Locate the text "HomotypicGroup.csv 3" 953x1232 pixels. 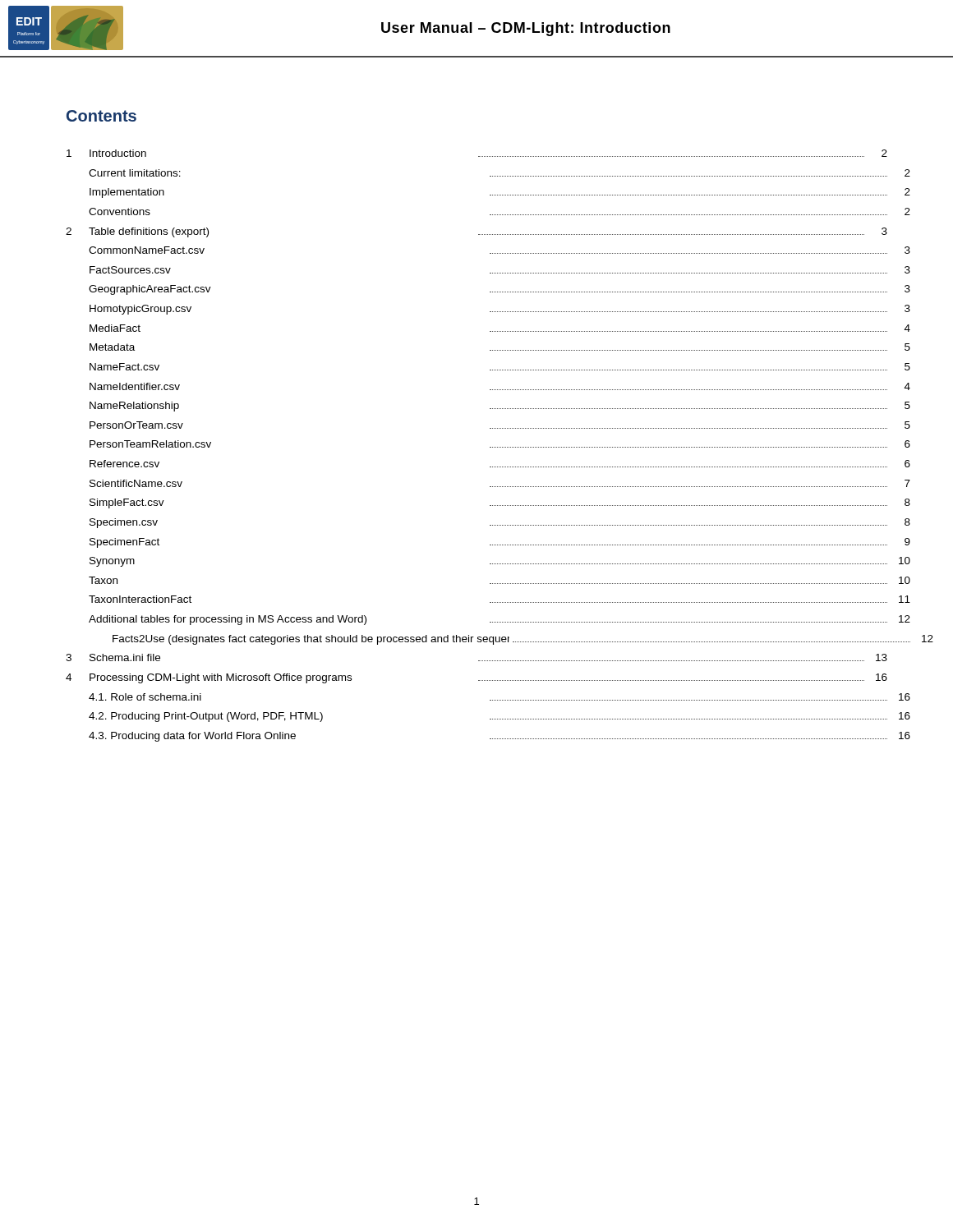500,309
